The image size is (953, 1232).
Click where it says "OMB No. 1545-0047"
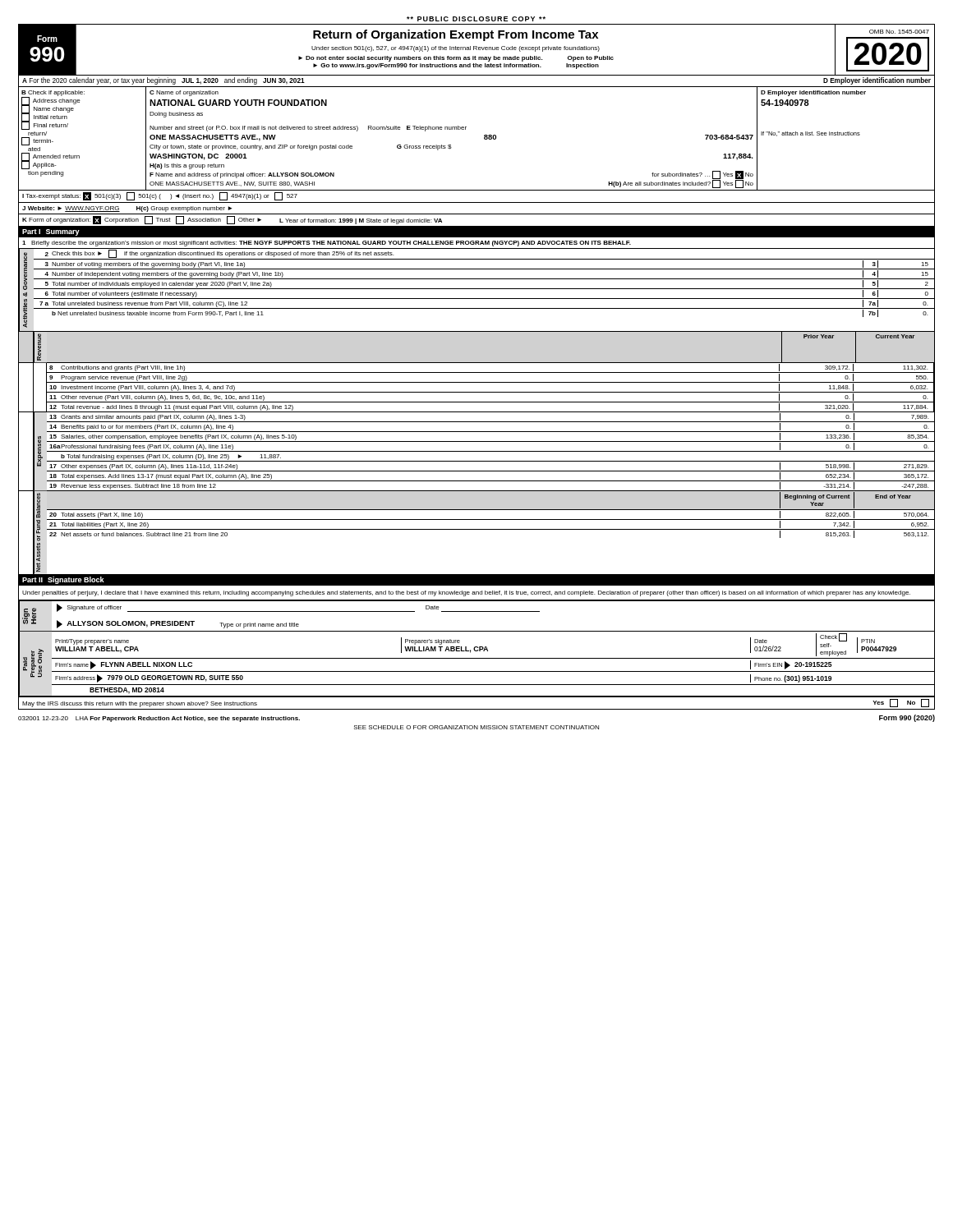pos(899,32)
